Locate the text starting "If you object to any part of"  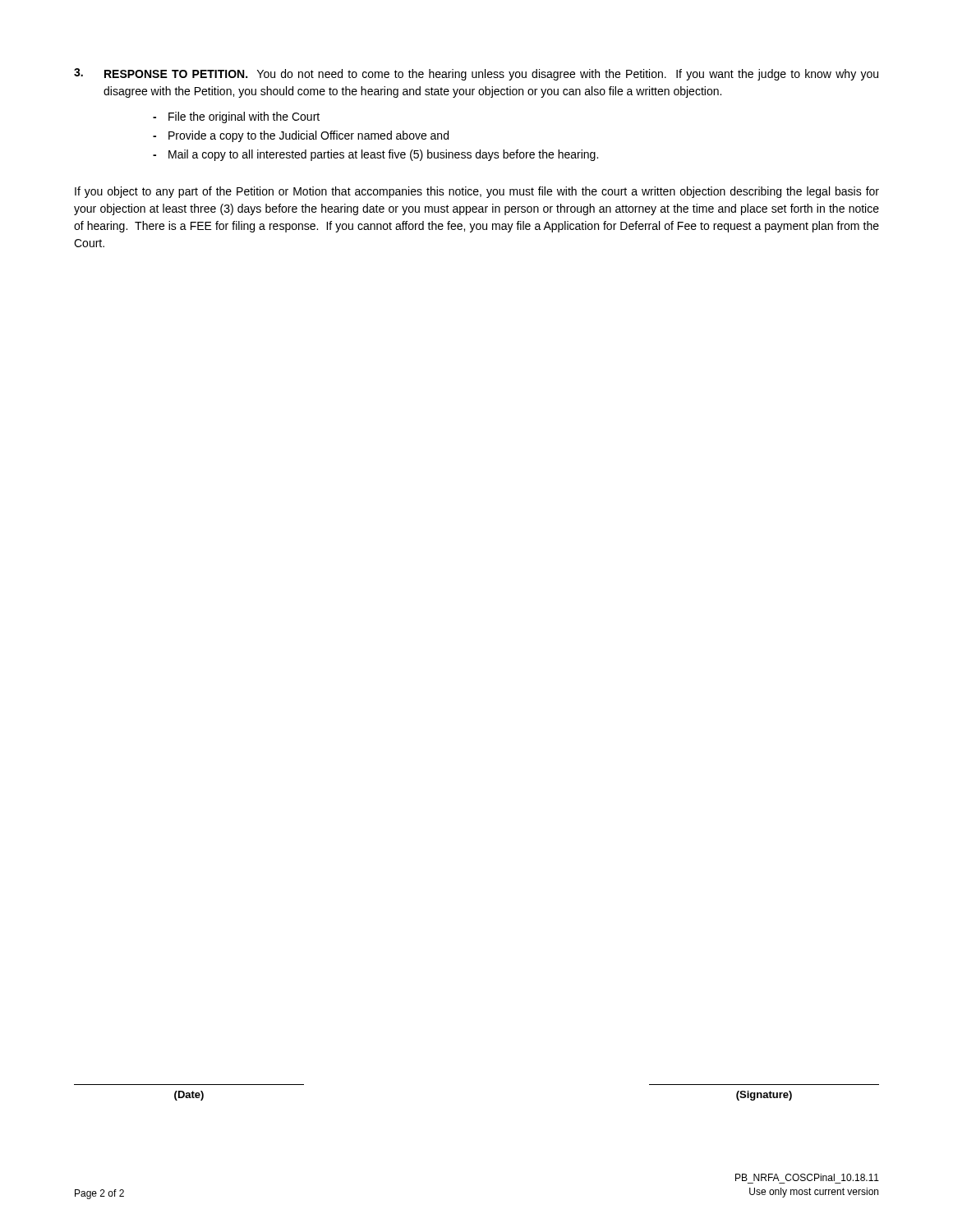(476, 217)
